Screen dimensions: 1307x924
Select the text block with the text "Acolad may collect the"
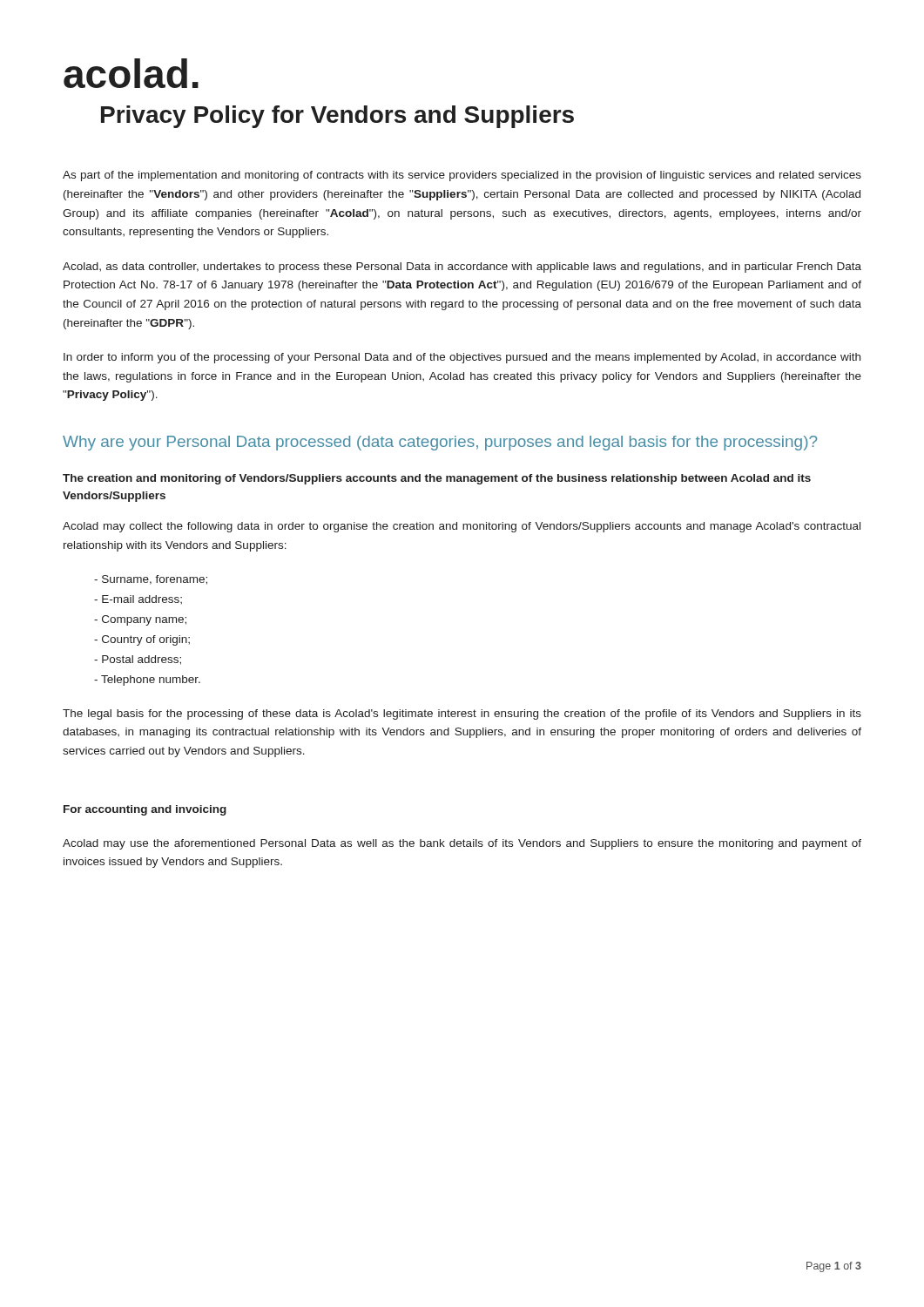462,535
